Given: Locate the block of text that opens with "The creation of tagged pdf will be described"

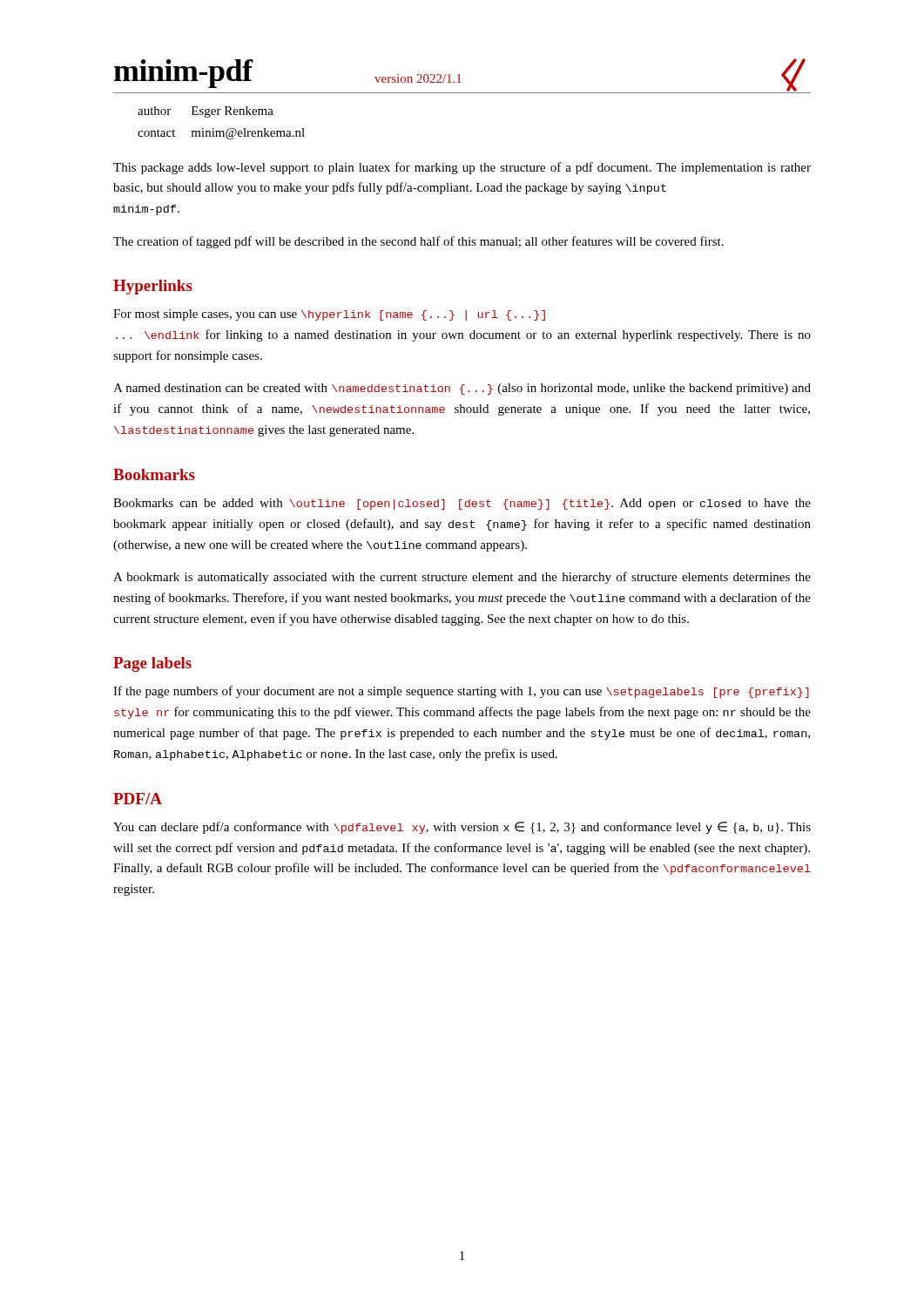Looking at the screenshot, I should coord(419,241).
